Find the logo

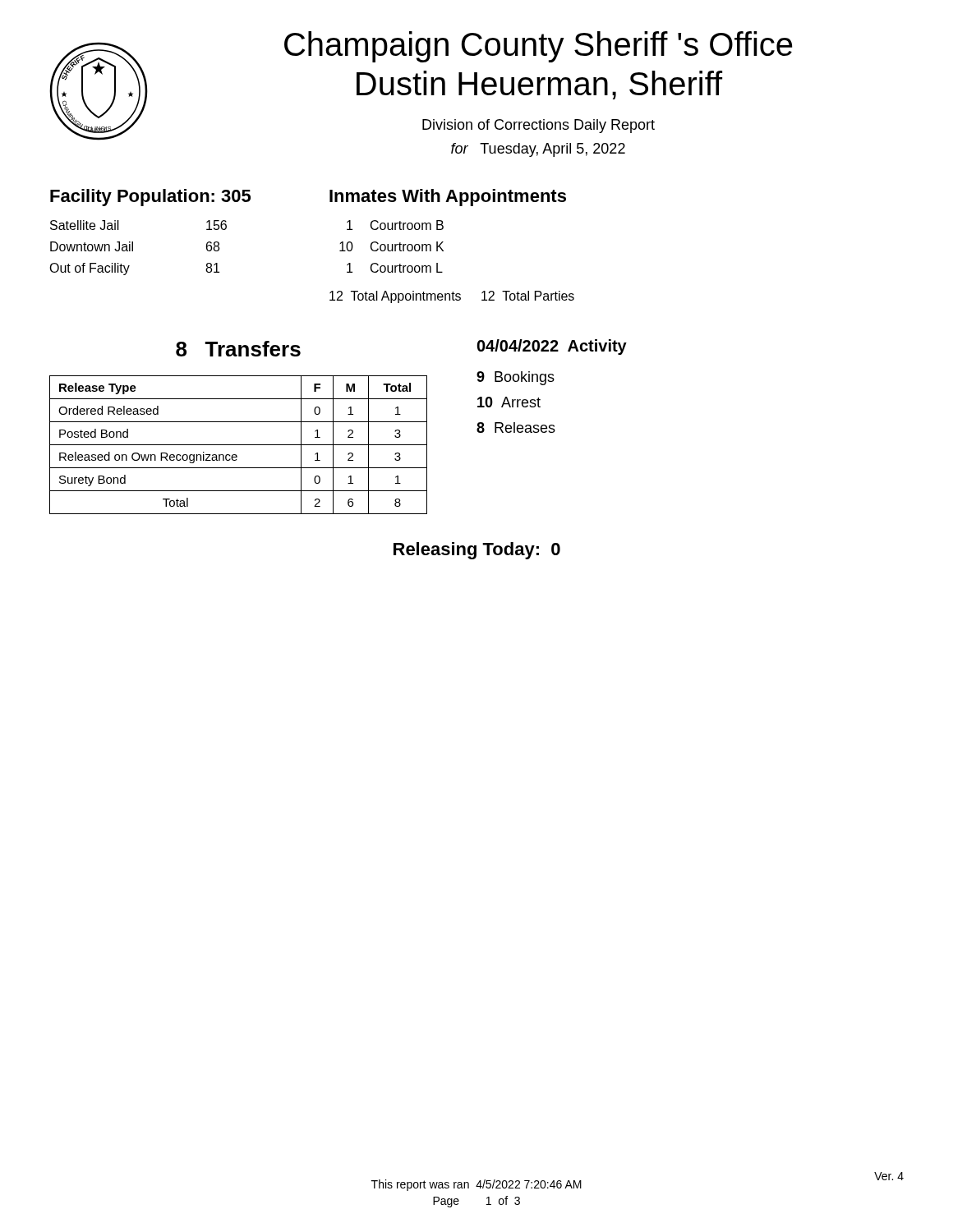pos(111,93)
